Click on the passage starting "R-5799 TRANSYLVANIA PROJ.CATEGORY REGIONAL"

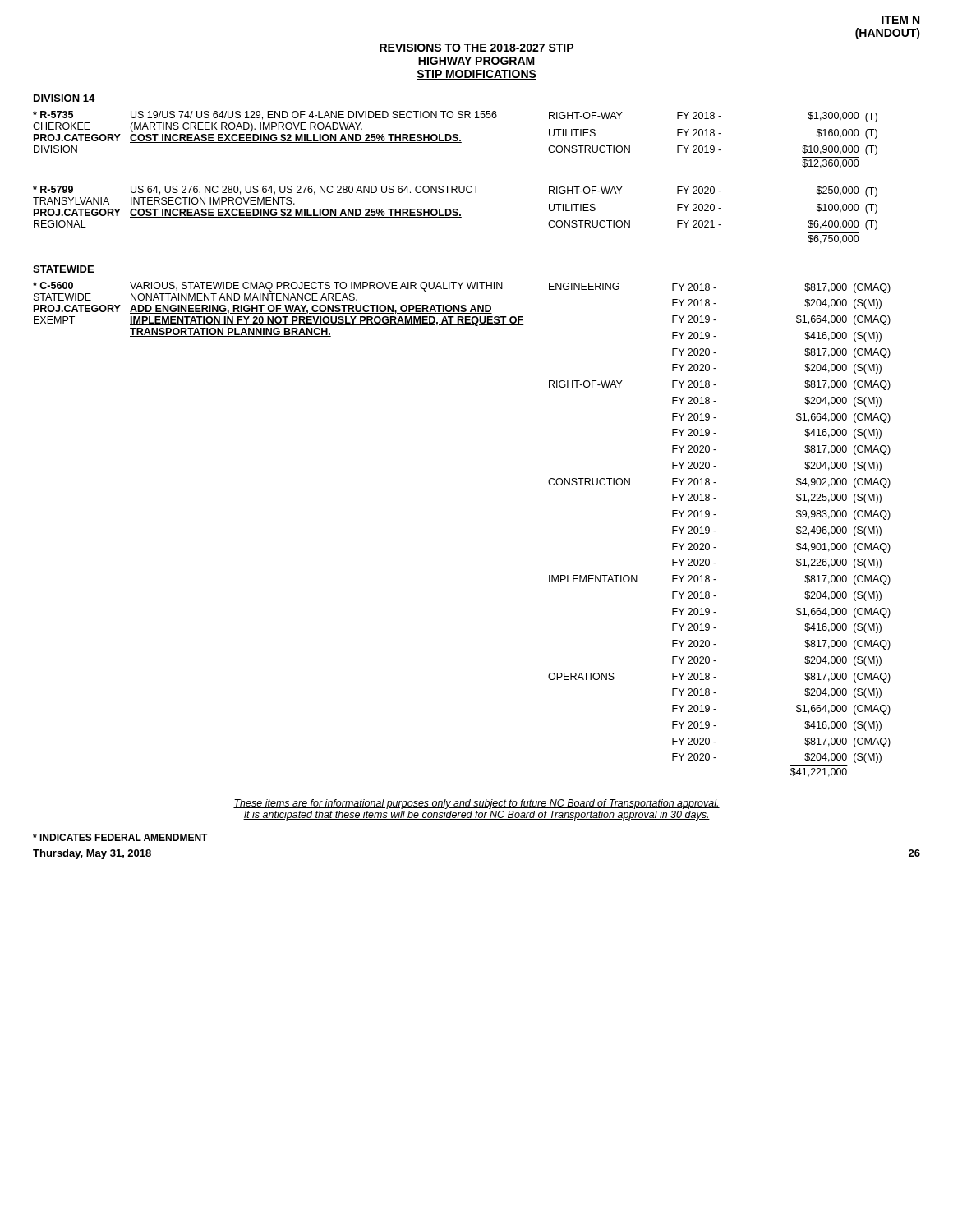tap(81, 207)
